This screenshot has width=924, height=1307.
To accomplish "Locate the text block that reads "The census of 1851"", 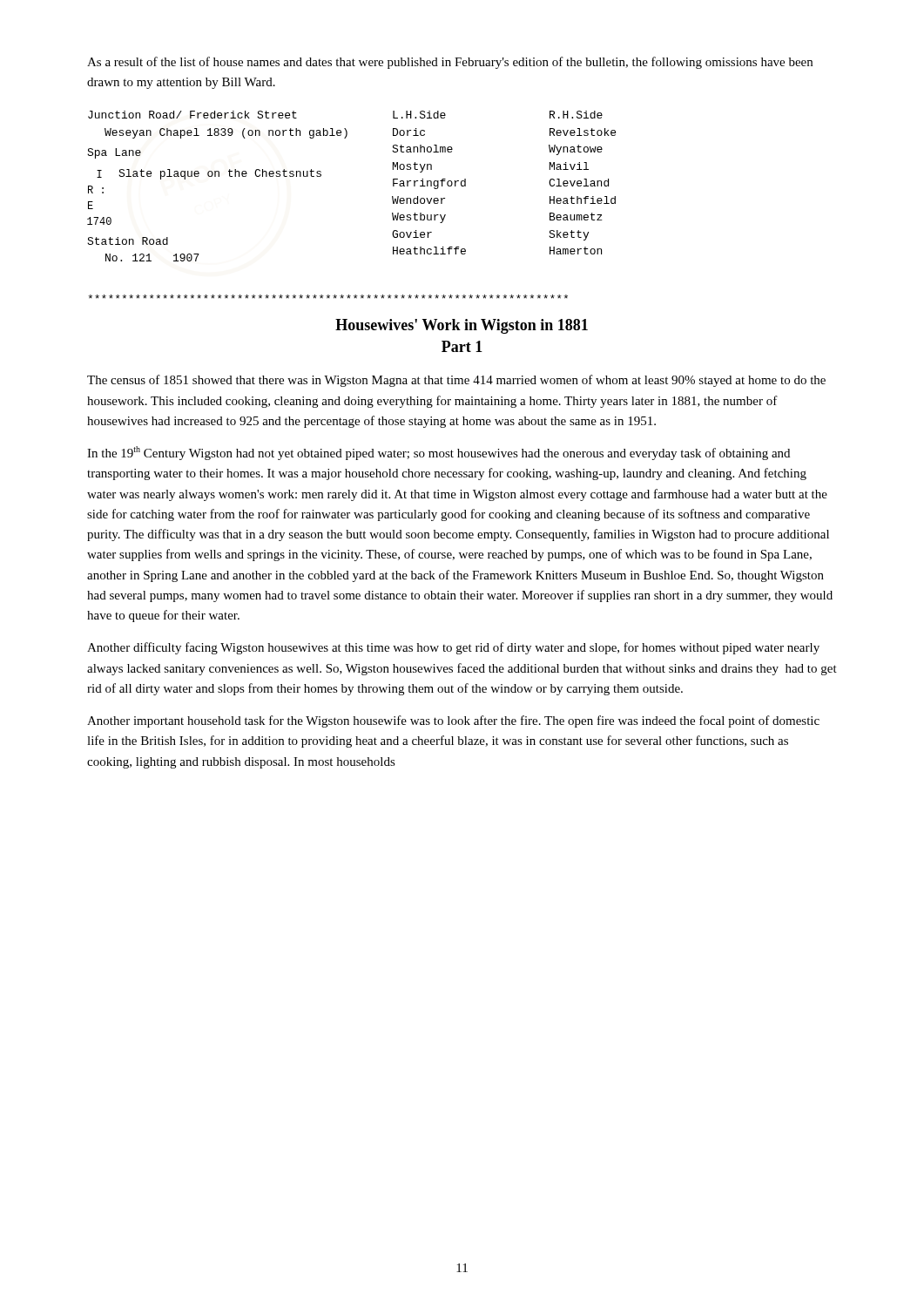I will click(x=457, y=400).
